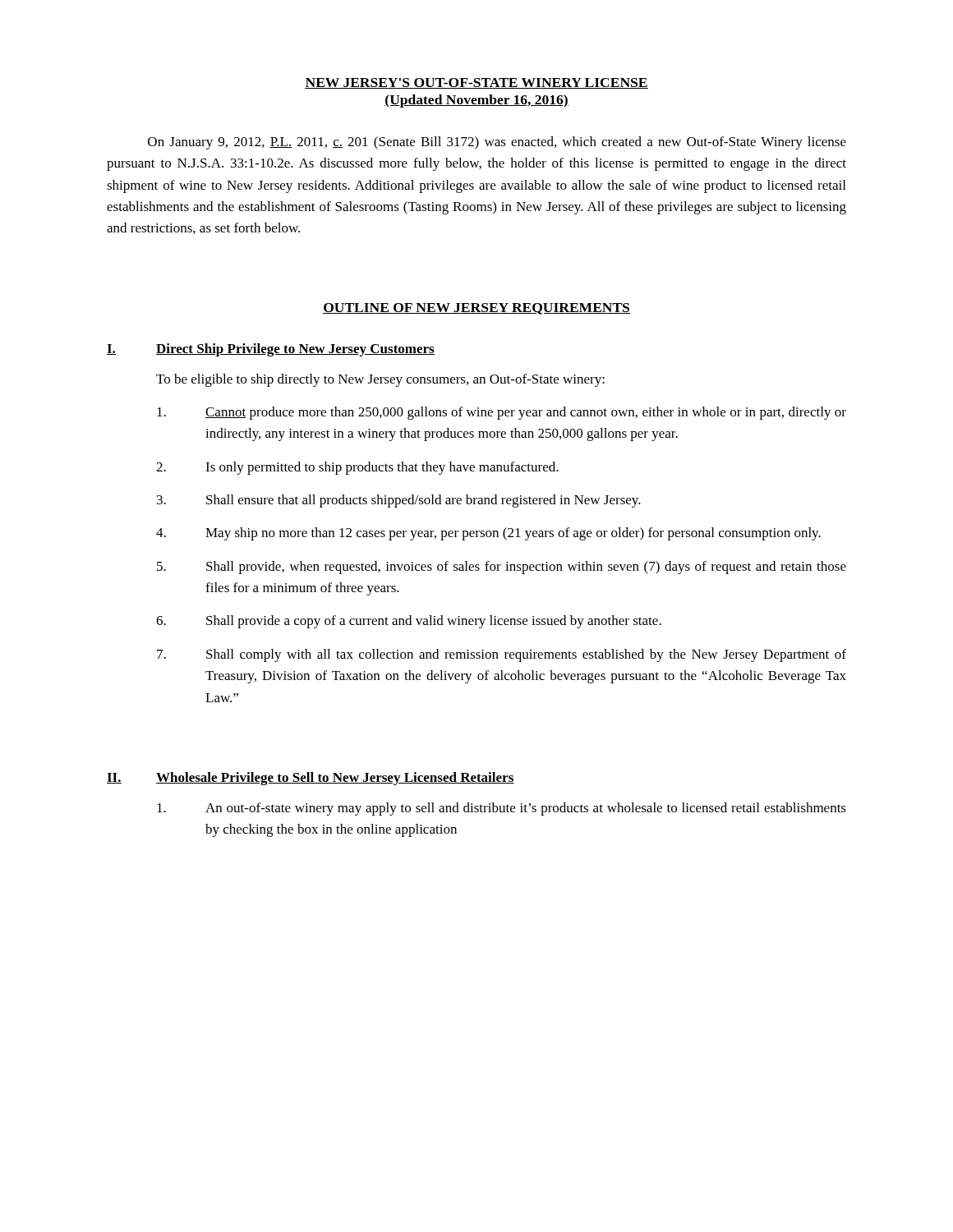
Task: Click the passage that begins "An out-of-state winery"
Action: [x=501, y=819]
